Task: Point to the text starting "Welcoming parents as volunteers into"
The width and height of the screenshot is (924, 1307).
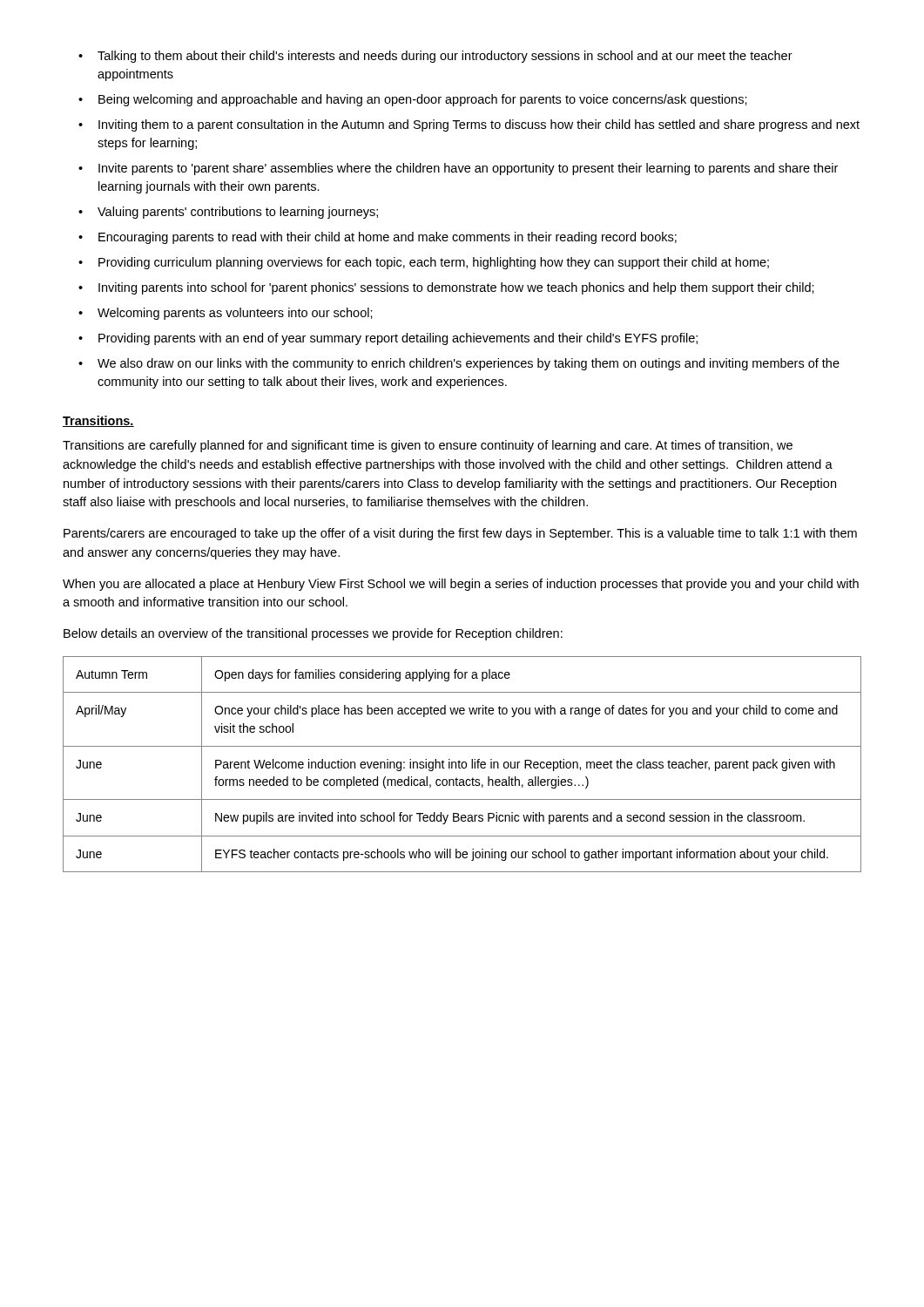Action: click(x=235, y=313)
